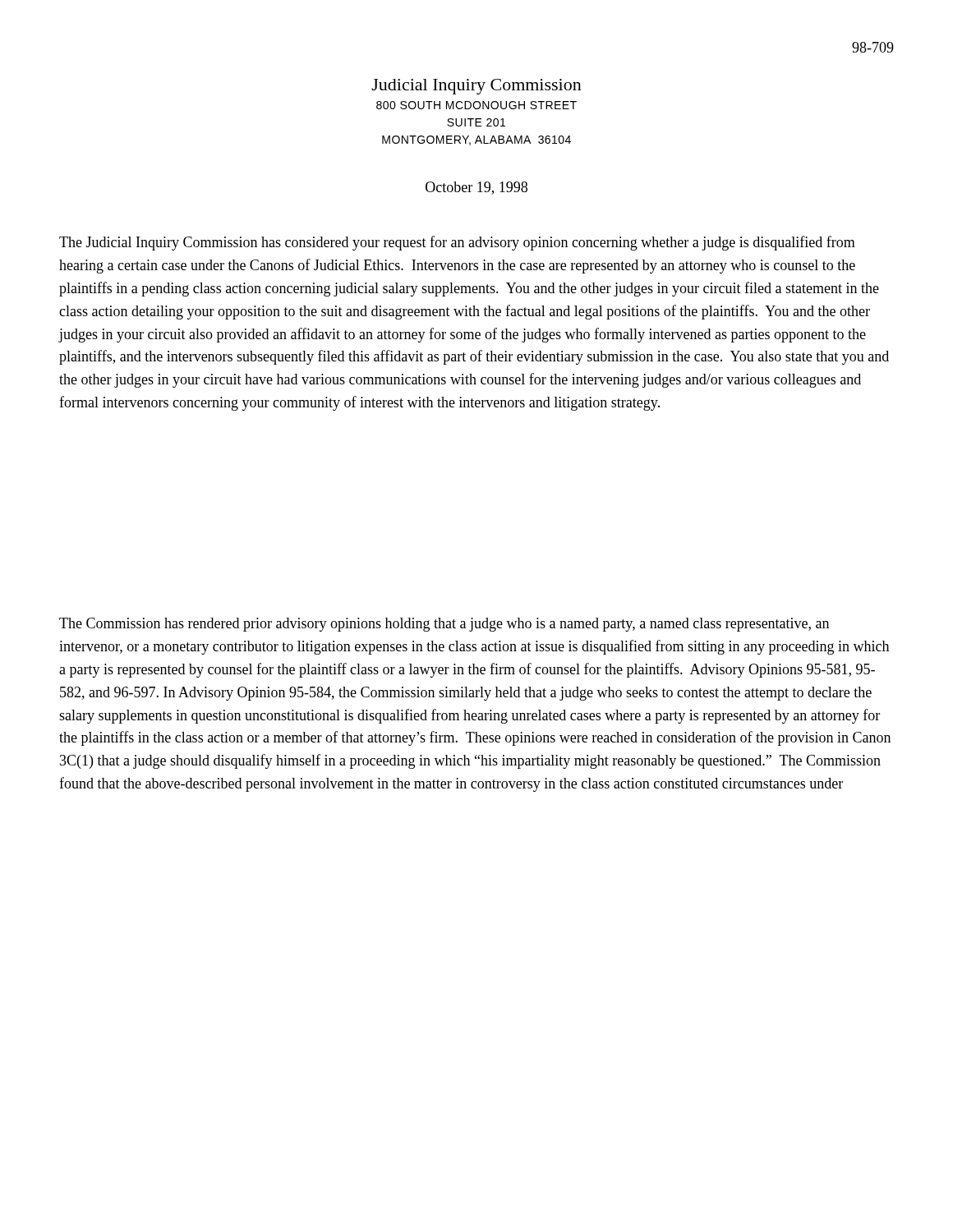This screenshot has height=1232, width=953.
Task: Find the block on this page that starts "The Commission has rendered prior advisory"
Action: point(475,704)
